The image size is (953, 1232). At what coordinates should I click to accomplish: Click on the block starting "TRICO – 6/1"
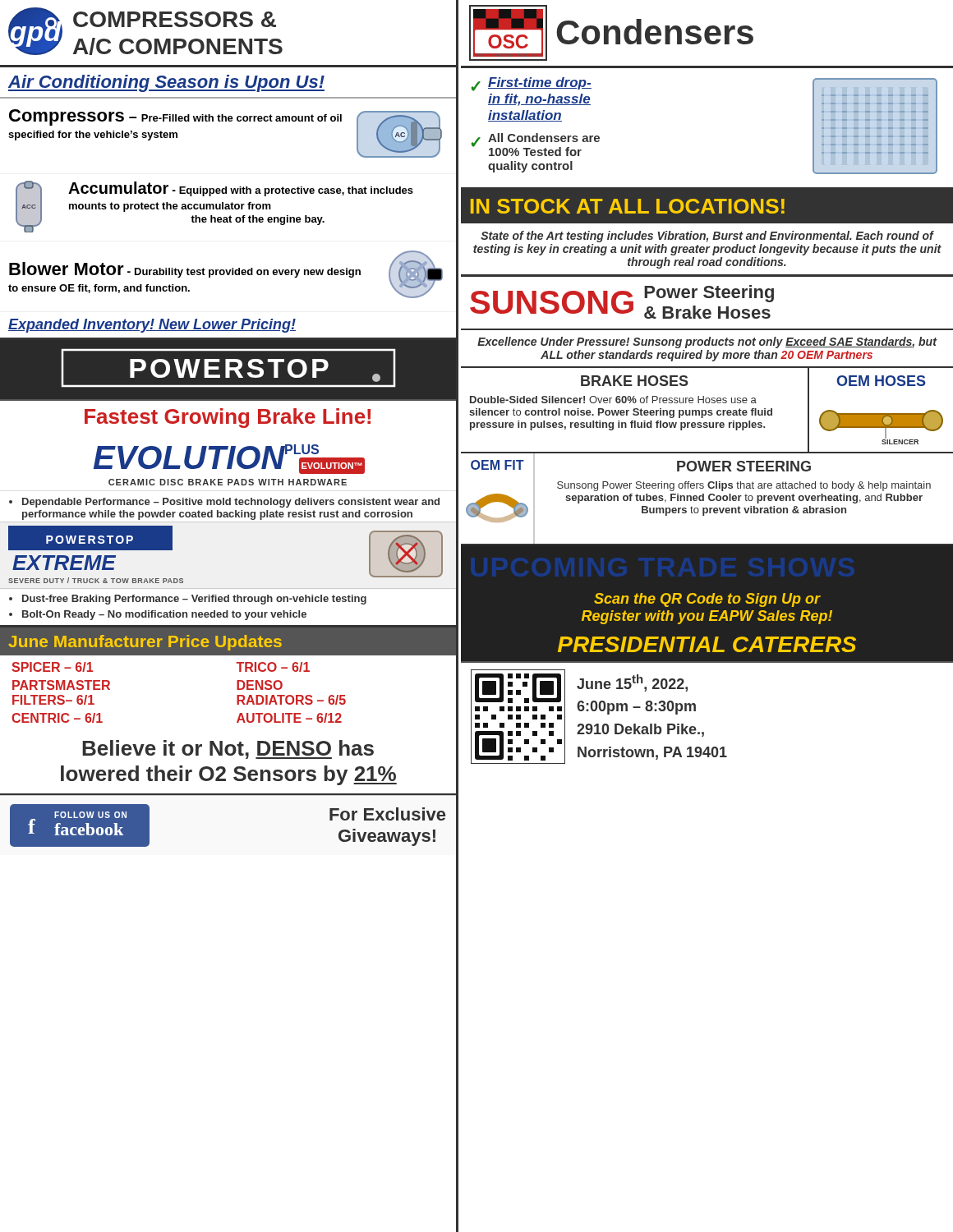(x=273, y=667)
